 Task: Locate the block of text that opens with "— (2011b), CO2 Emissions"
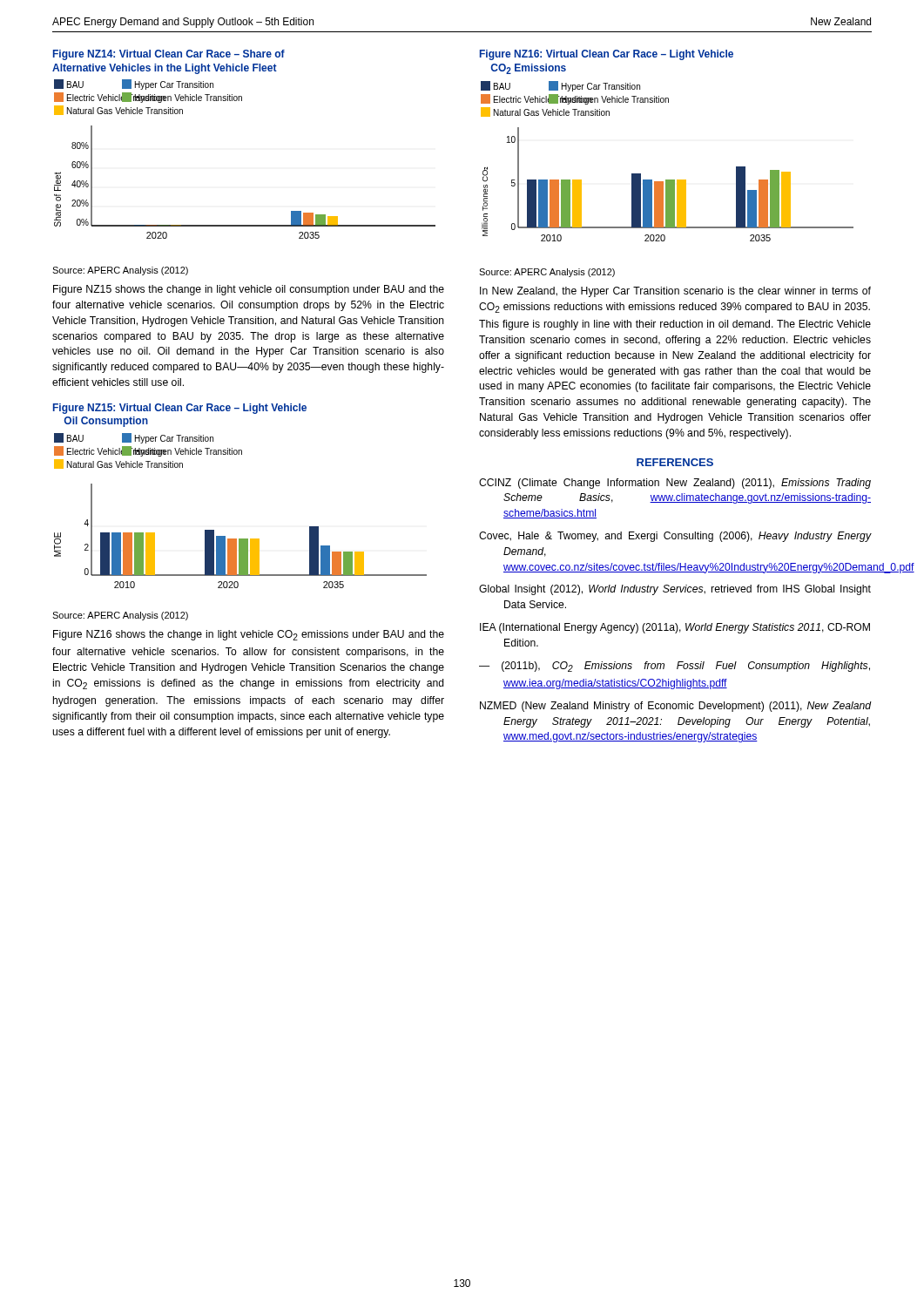[675, 674]
